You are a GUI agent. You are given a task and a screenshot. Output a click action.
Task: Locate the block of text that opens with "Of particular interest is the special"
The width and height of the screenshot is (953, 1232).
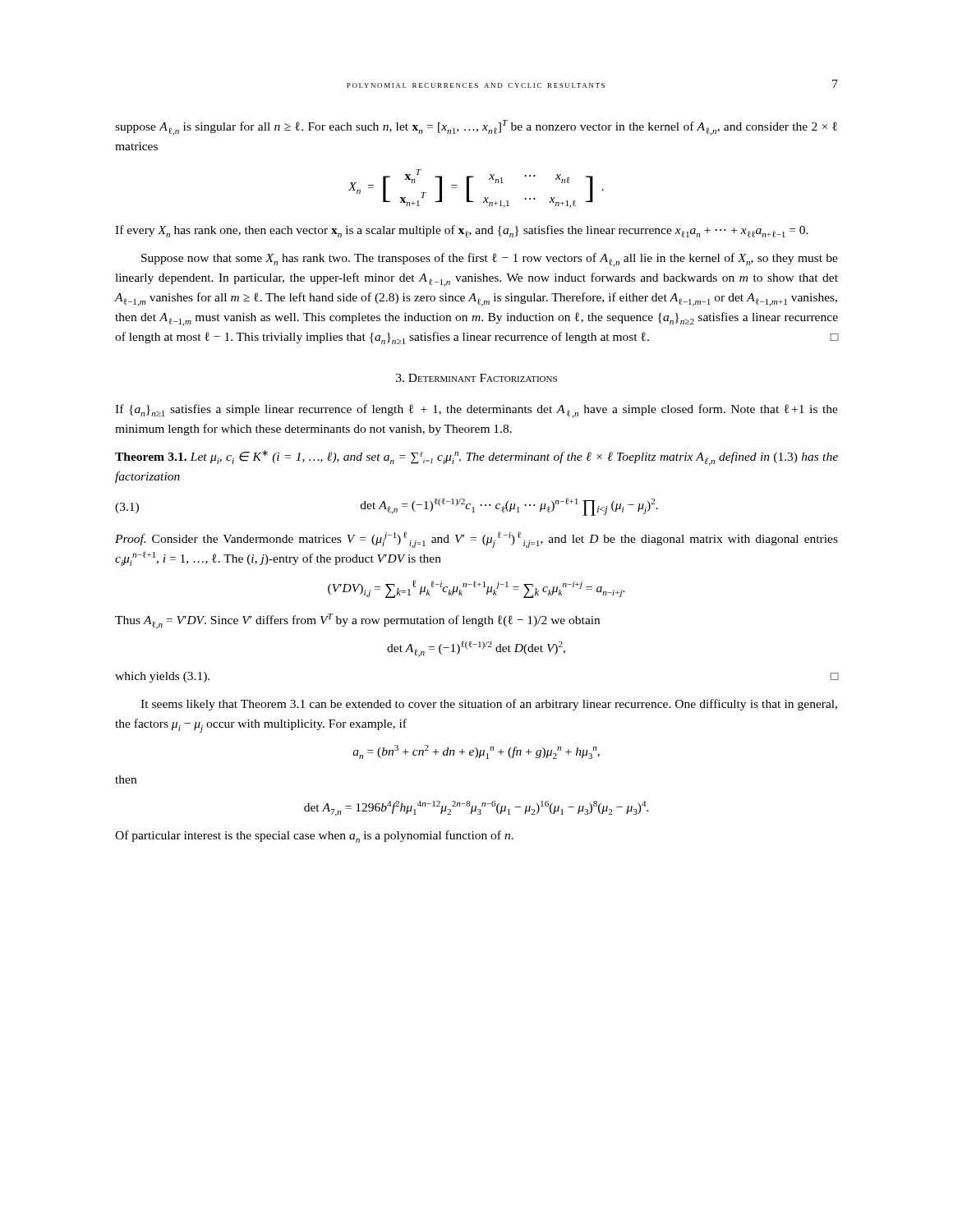[x=314, y=836]
